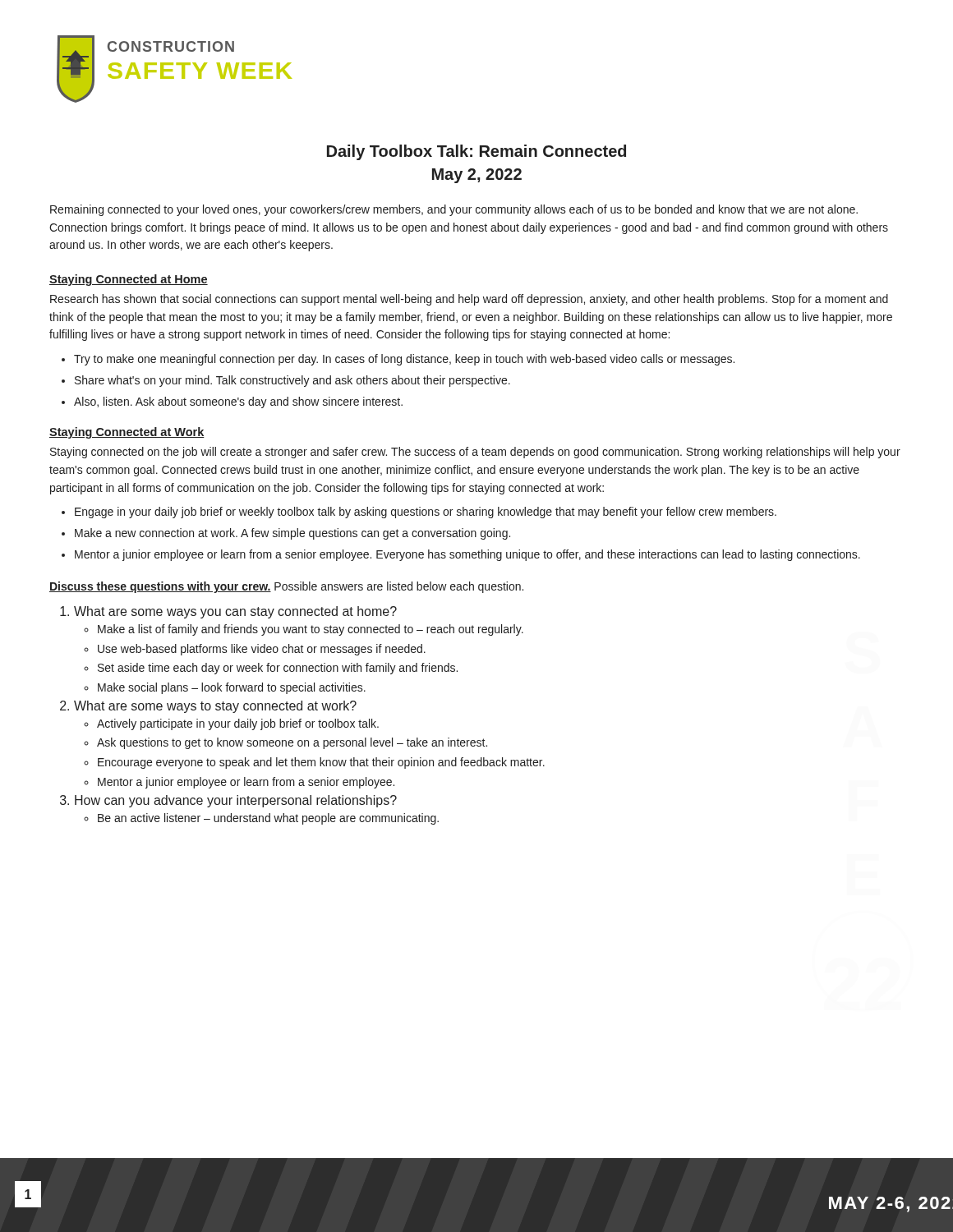Where is the passage that starts "What are some ways to stay connected"?
Viewport: 953px width, 1232px height.
coord(489,745)
